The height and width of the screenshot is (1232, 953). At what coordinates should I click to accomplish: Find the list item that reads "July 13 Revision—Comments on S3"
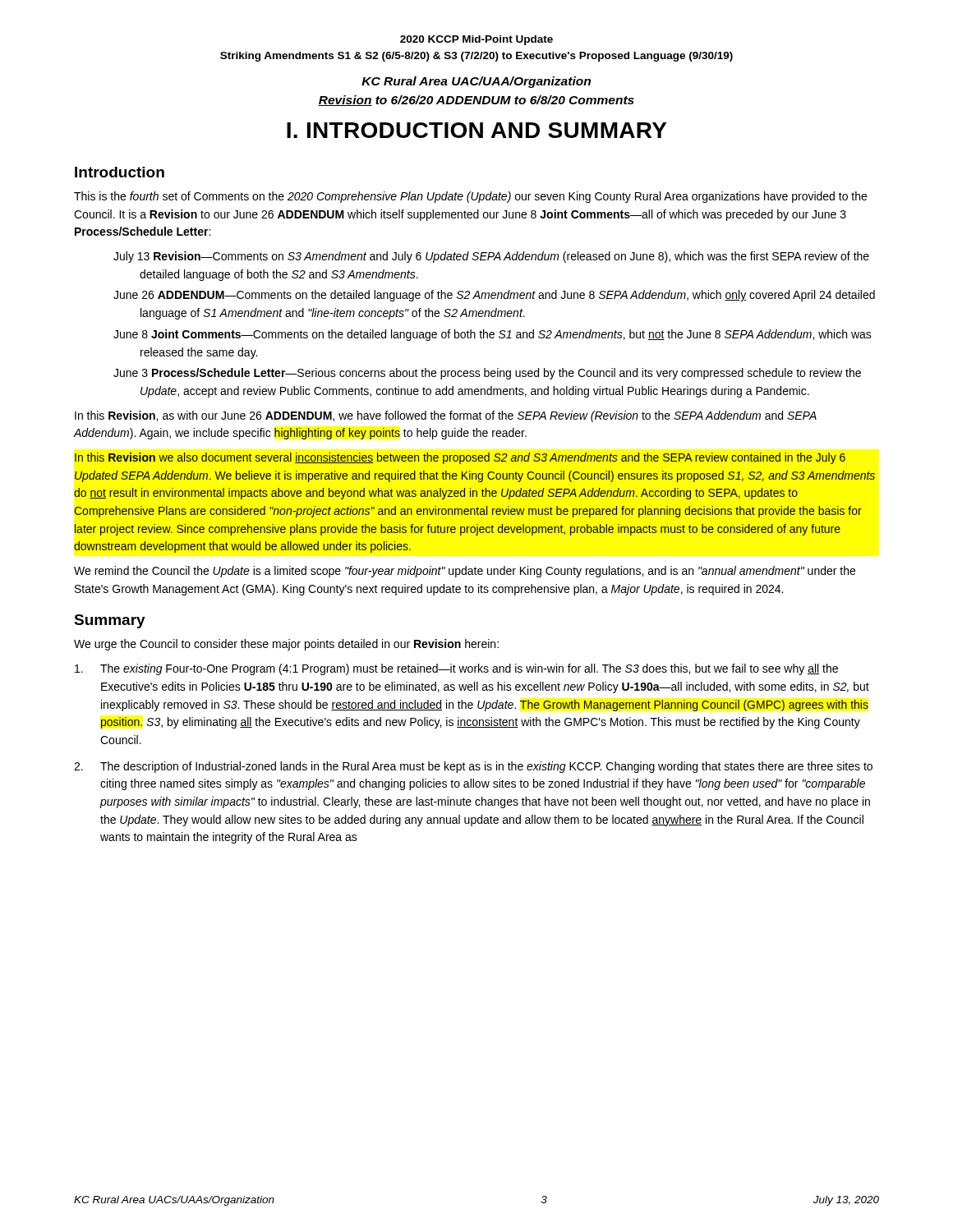click(x=491, y=265)
